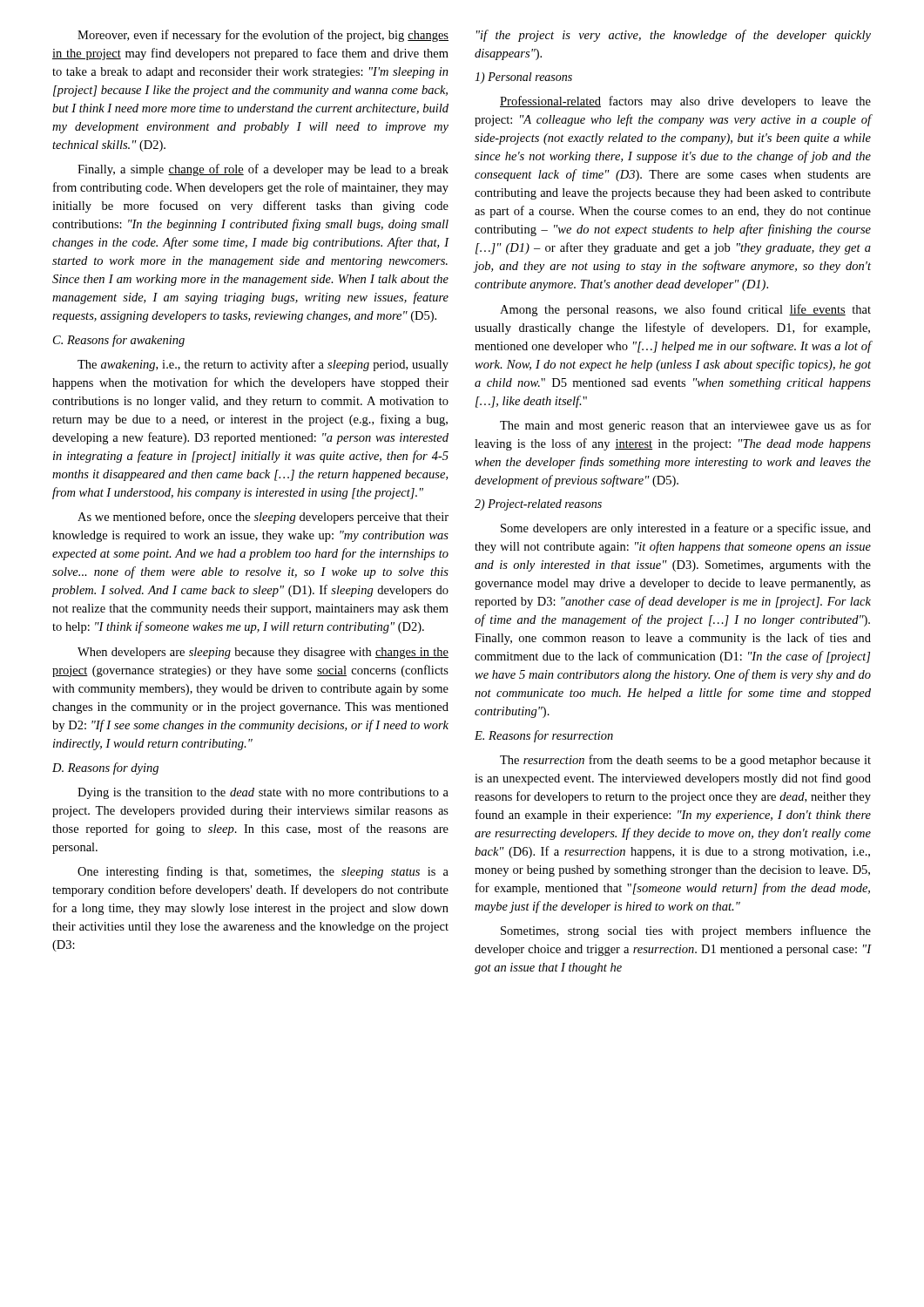
Task: Find the block on this page that starts "The main and"
Action: pyautogui.click(x=673, y=453)
